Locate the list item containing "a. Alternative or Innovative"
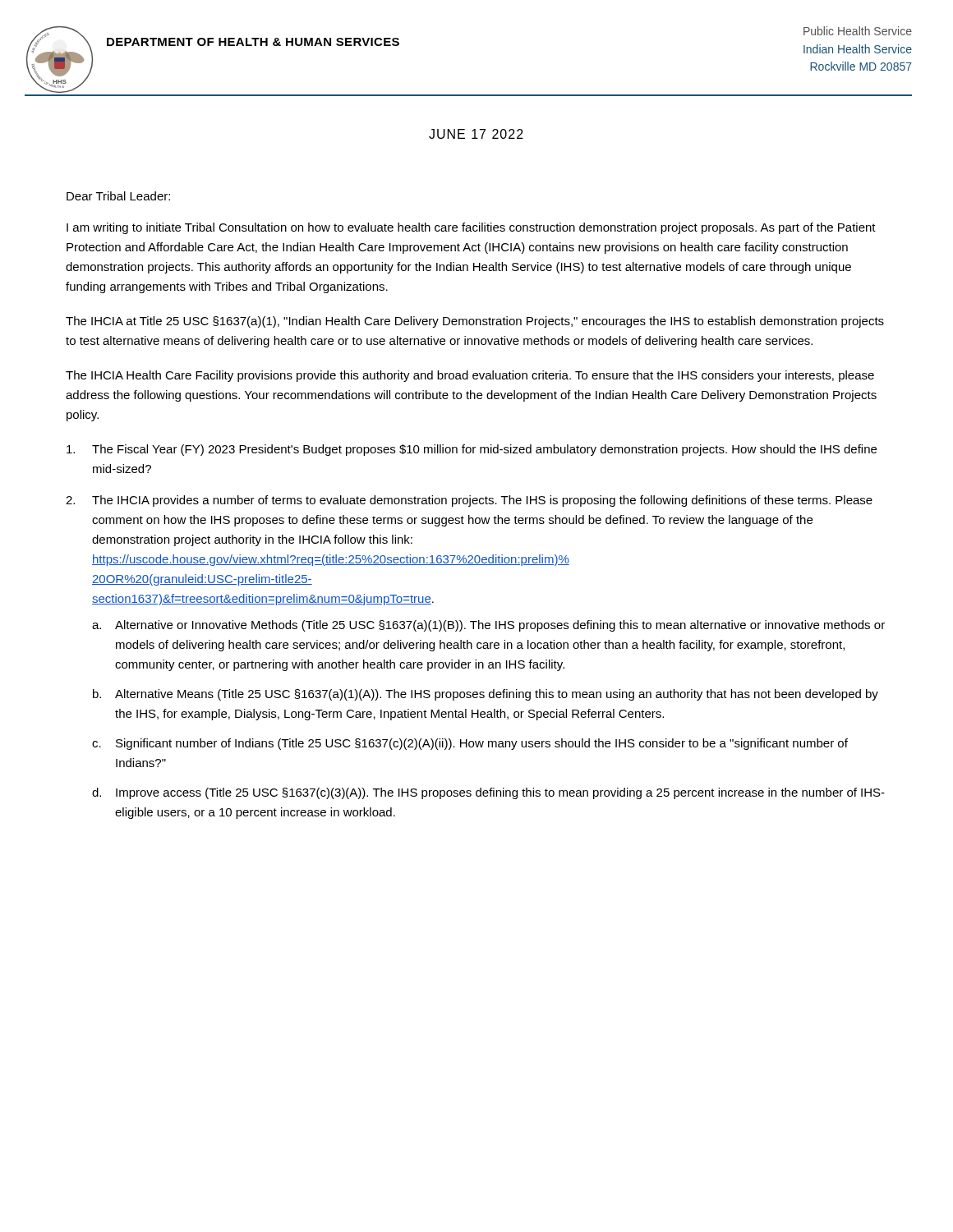This screenshot has width=953, height=1232. coord(490,645)
